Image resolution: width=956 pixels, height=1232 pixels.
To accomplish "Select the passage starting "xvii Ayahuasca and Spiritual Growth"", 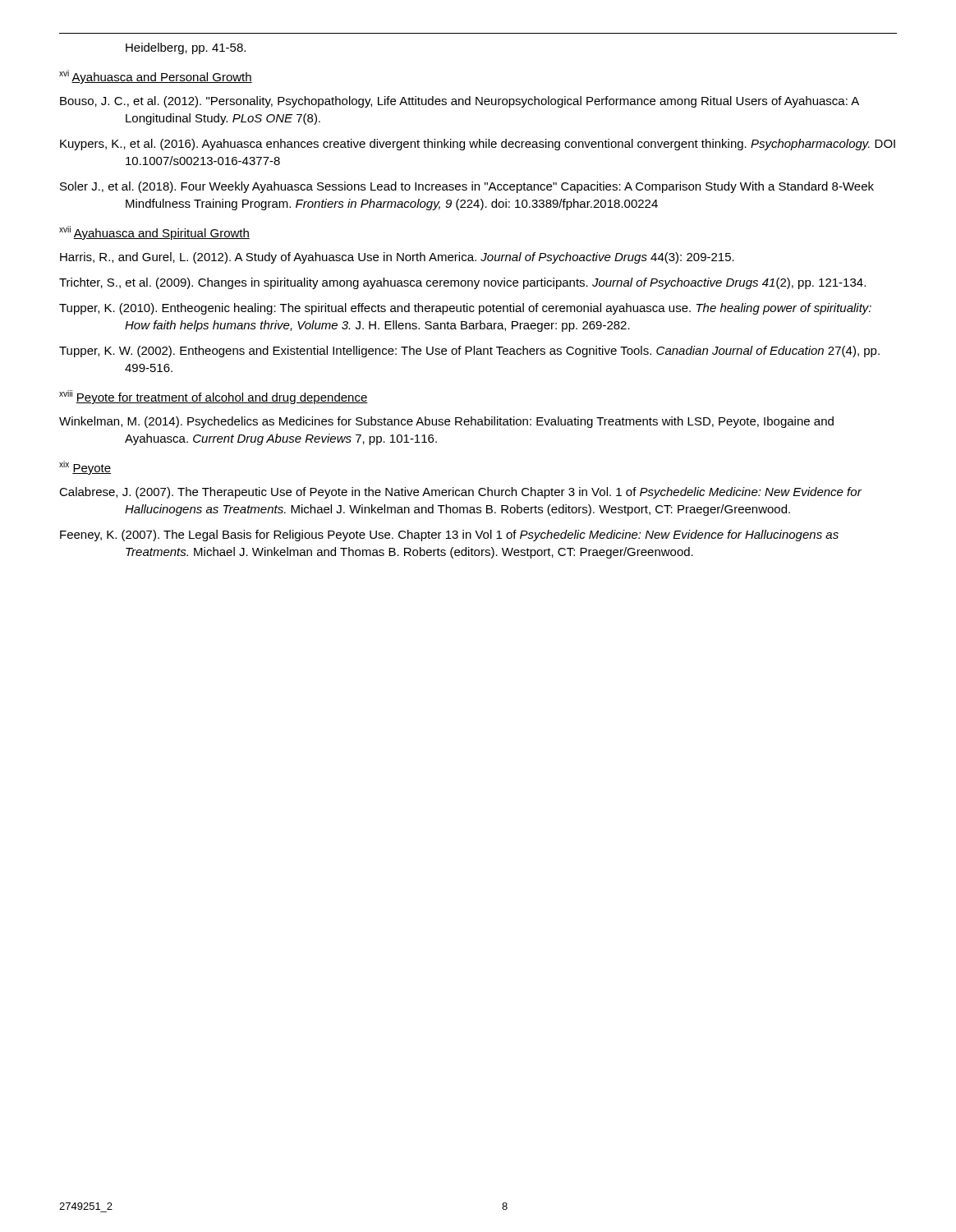I will 154,232.
